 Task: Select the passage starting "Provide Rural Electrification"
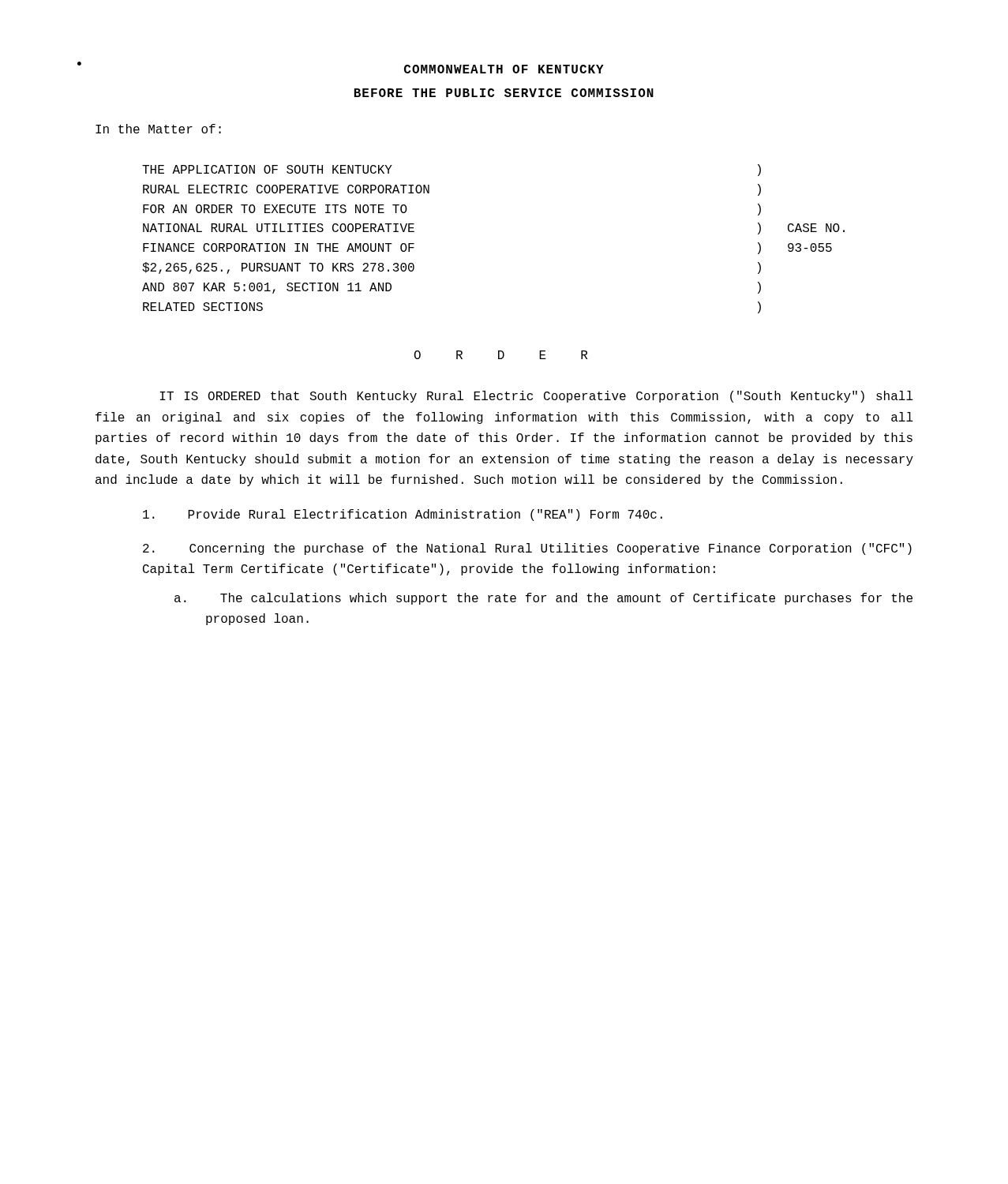coord(404,516)
